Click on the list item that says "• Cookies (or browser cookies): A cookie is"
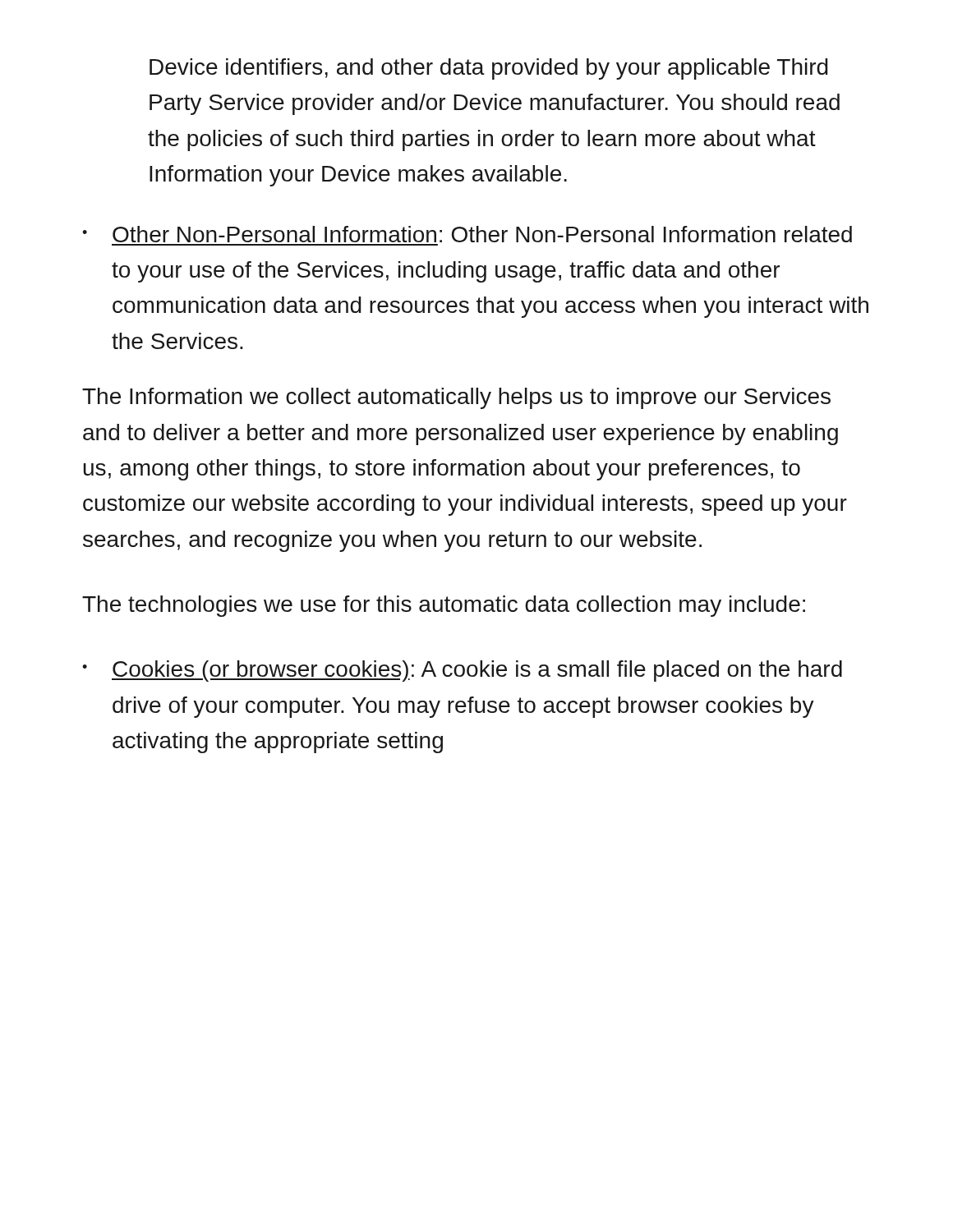This screenshot has width=953, height=1232. point(476,705)
